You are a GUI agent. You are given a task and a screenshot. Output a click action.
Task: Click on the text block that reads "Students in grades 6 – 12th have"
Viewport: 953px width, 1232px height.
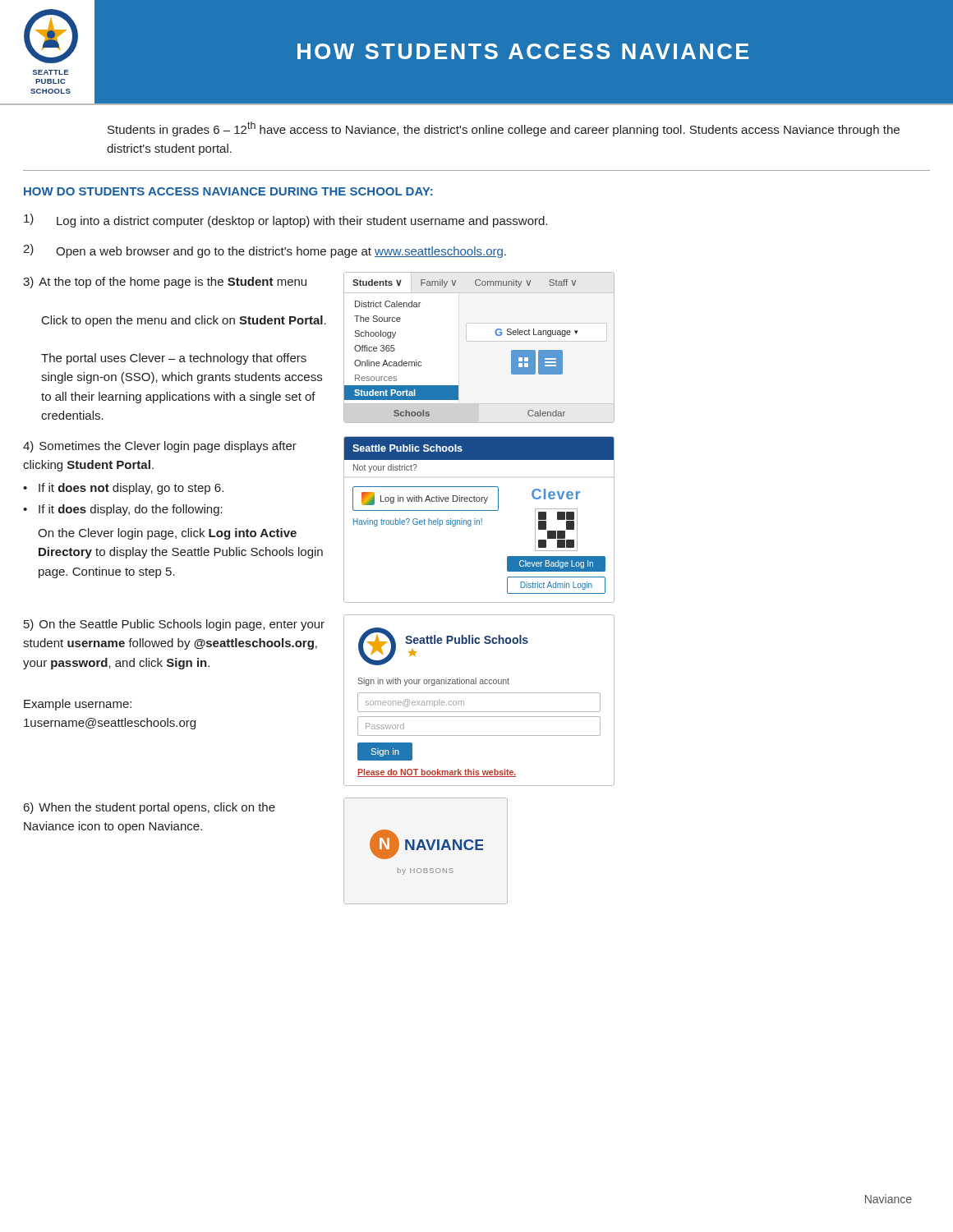(x=503, y=138)
